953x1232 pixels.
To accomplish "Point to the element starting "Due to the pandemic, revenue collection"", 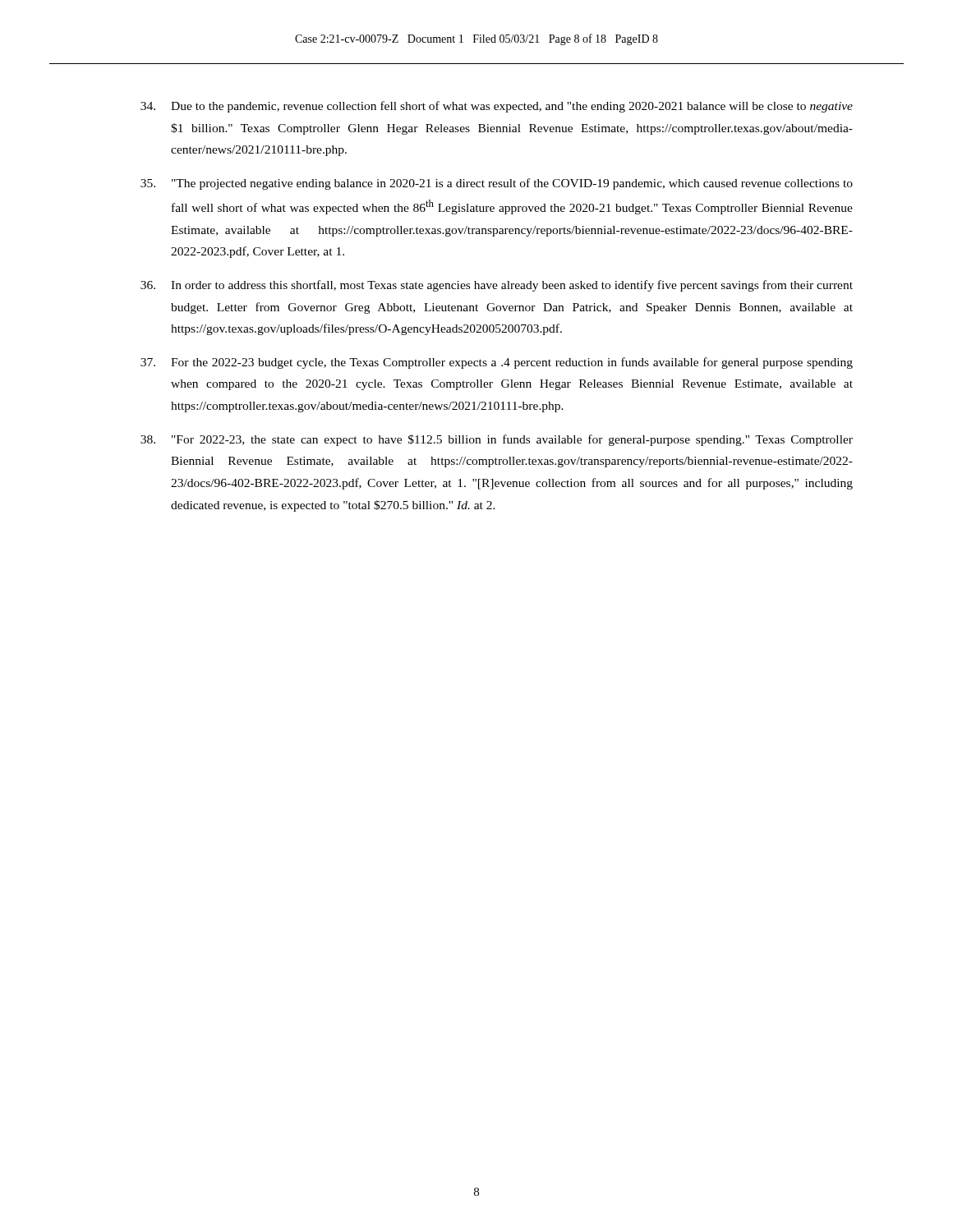I will 476,128.
